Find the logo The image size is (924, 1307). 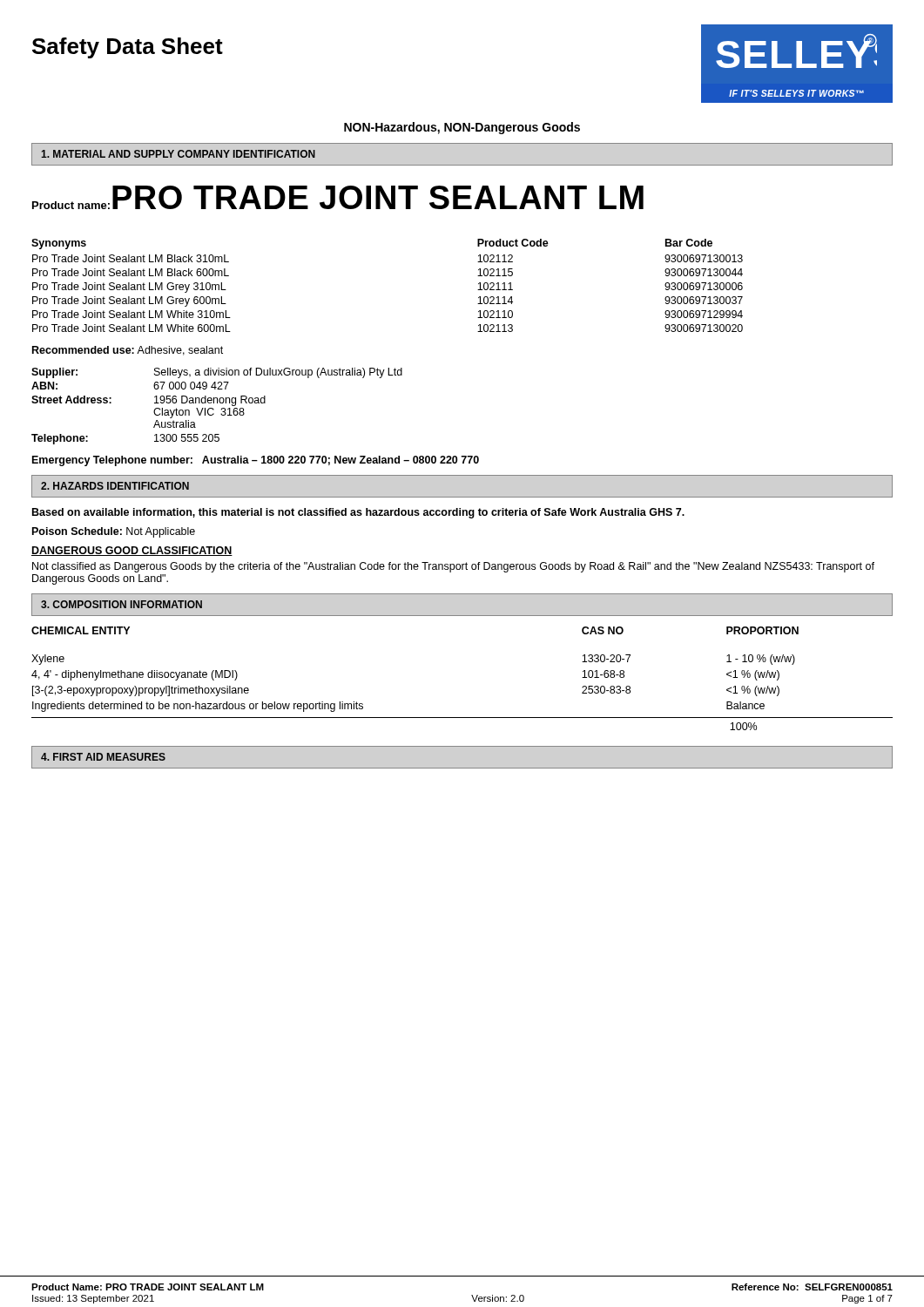pos(797,64)
